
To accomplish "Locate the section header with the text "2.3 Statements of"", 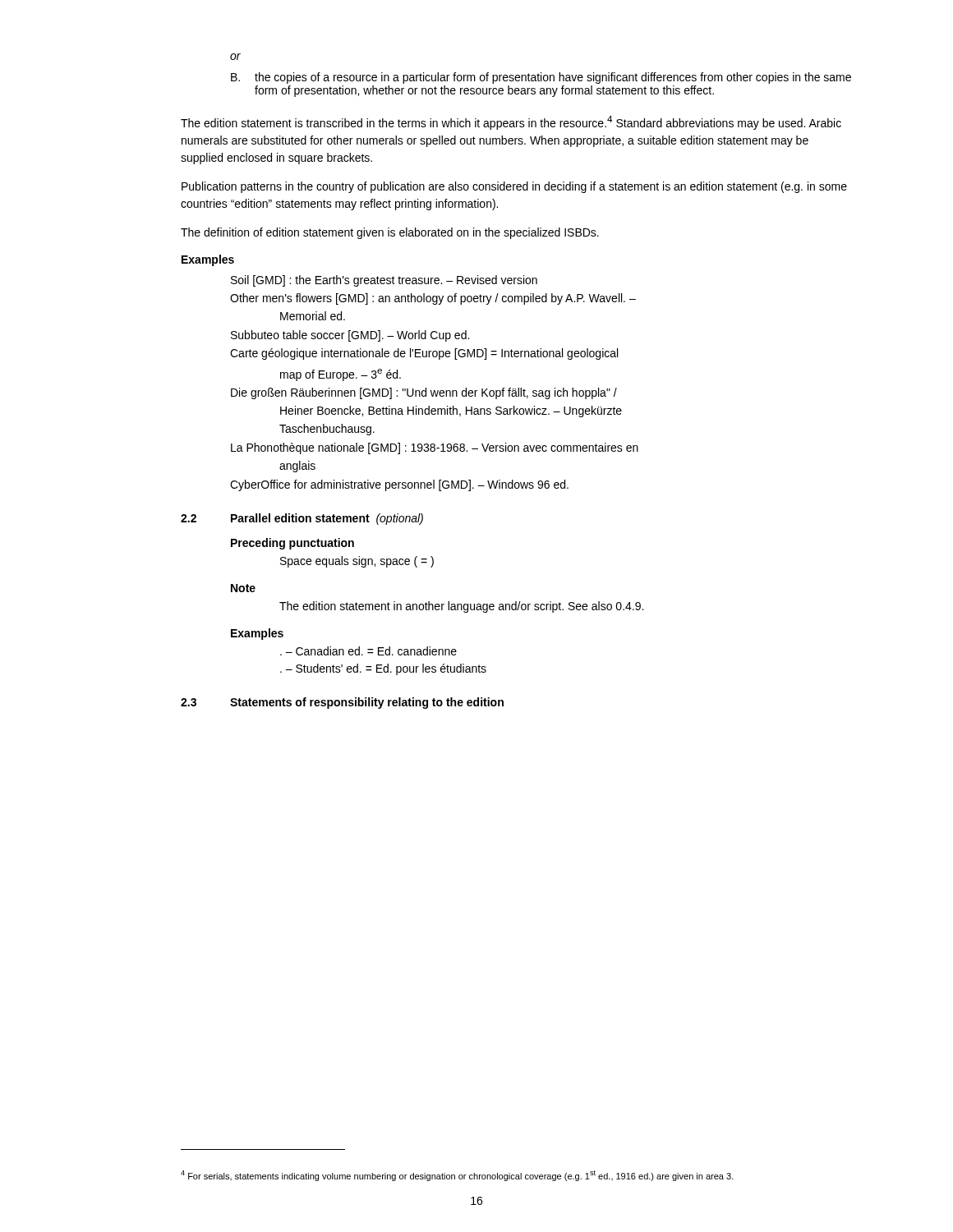I will pyautogui.click(x=343, y=702).
